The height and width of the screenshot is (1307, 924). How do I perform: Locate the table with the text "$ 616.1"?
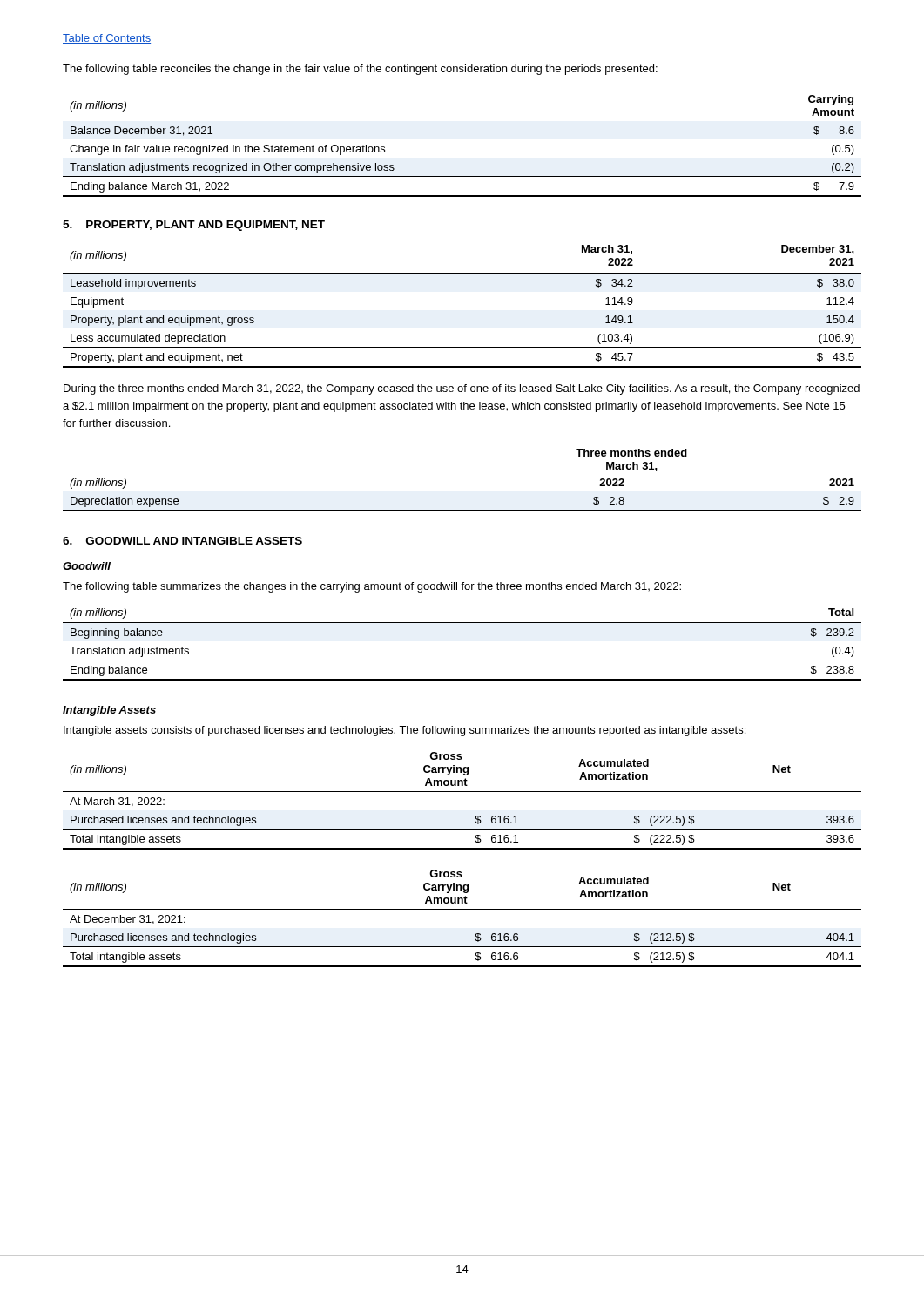pos(462,799)
